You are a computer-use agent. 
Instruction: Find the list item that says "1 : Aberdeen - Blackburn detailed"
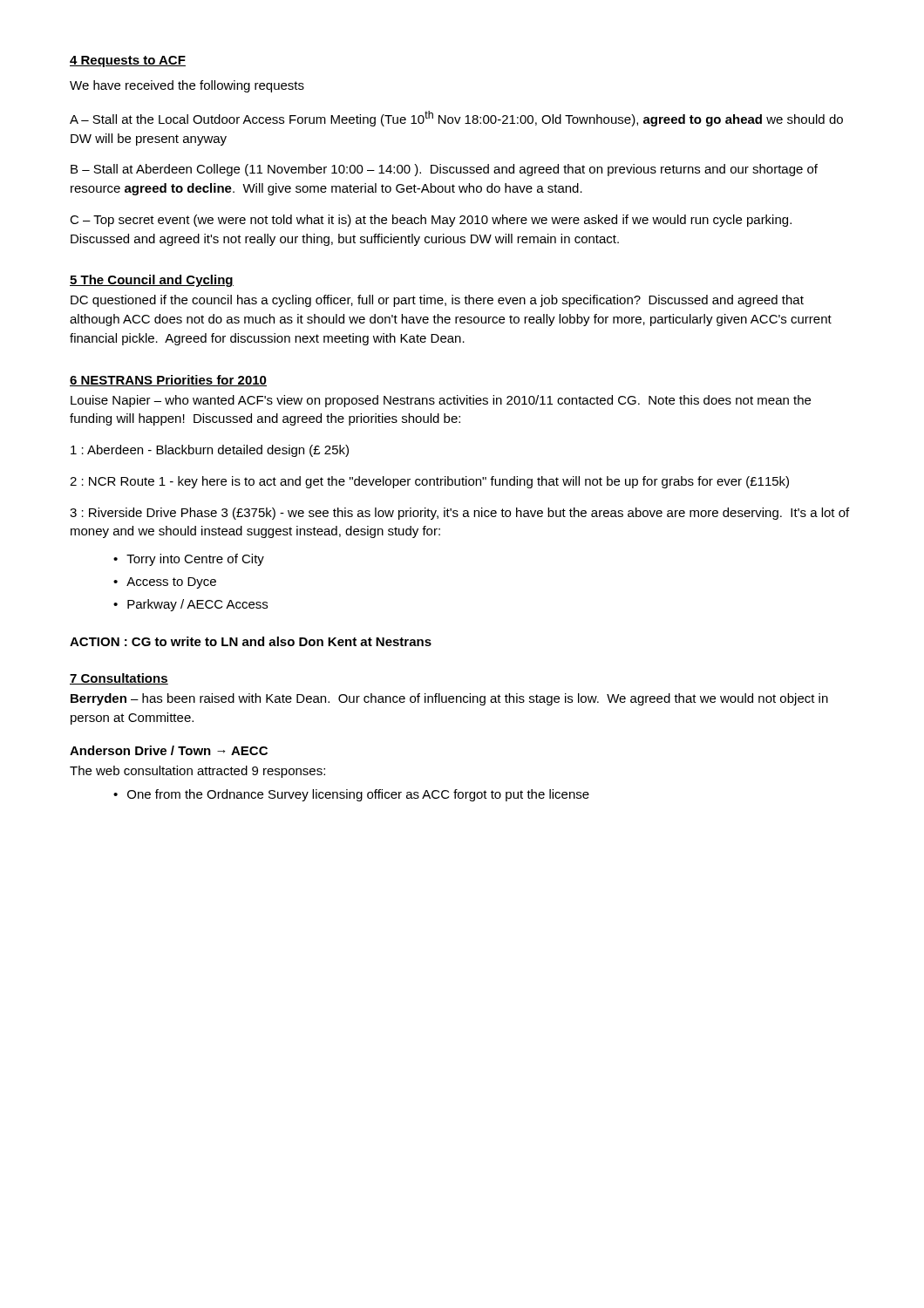[210, 449]
